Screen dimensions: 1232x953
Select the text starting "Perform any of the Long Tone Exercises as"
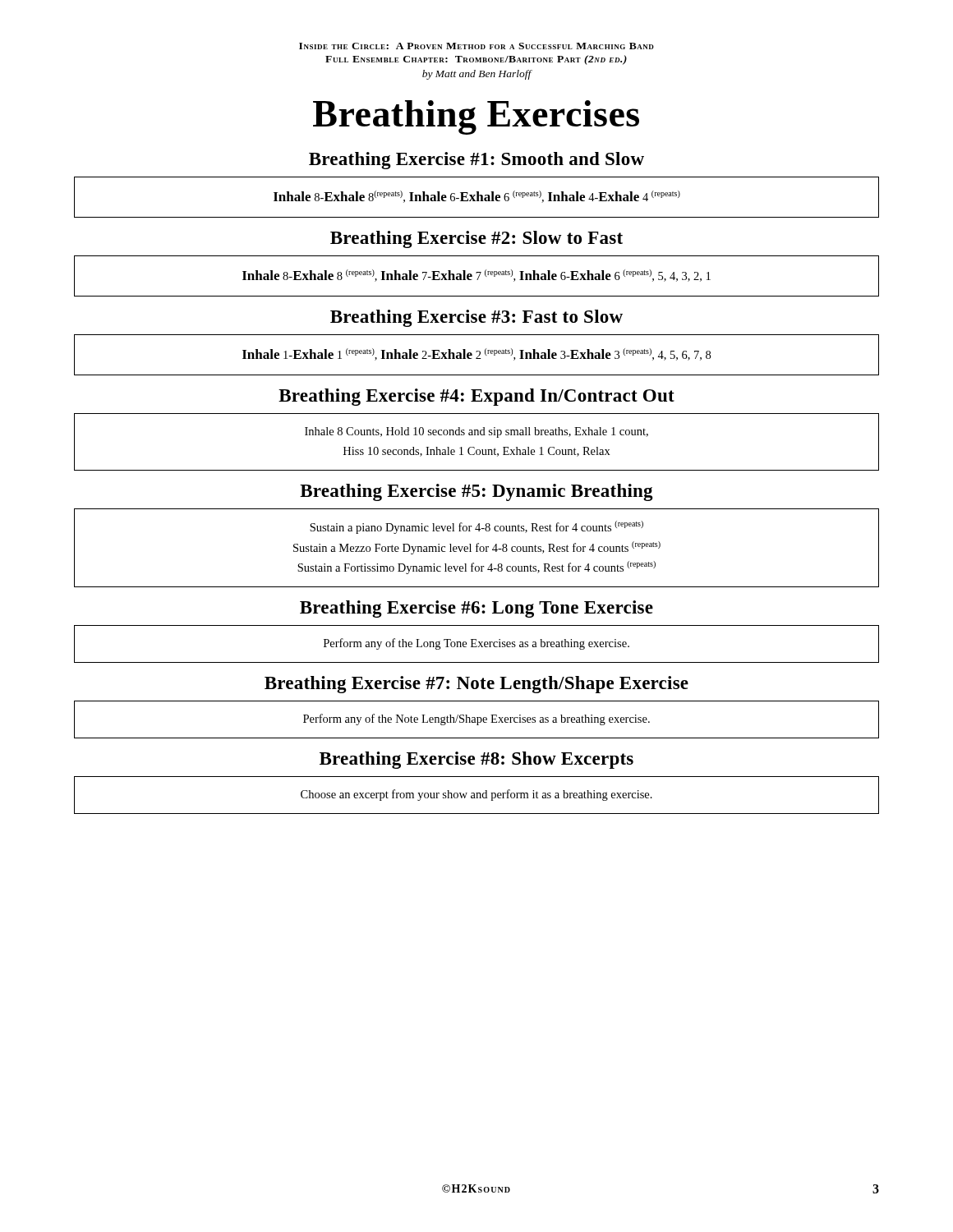476,643
